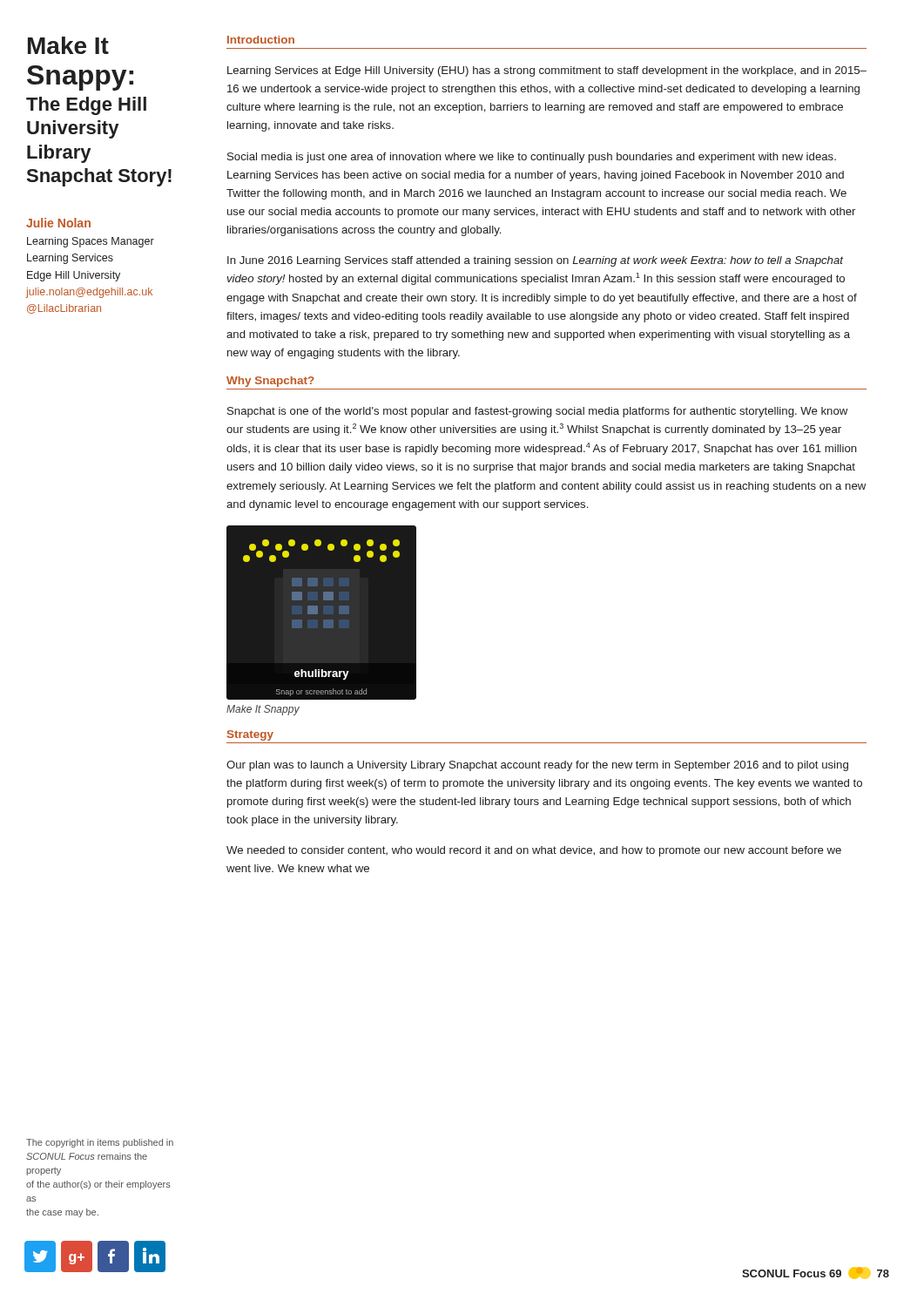Find the photo
Viewport: 924px width, 1307px height.
(546, 612)
